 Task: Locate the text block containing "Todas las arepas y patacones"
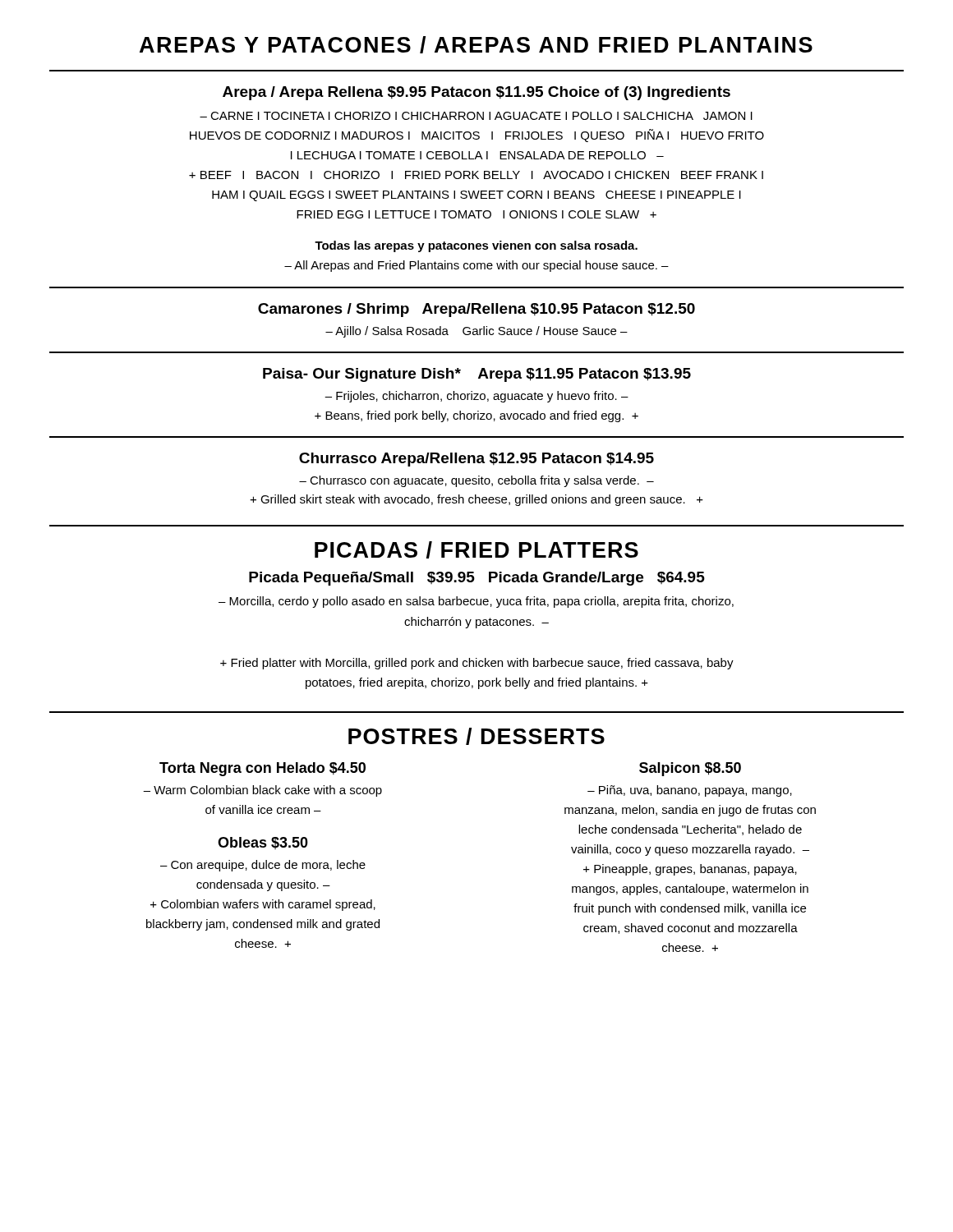tap(476, 255)
